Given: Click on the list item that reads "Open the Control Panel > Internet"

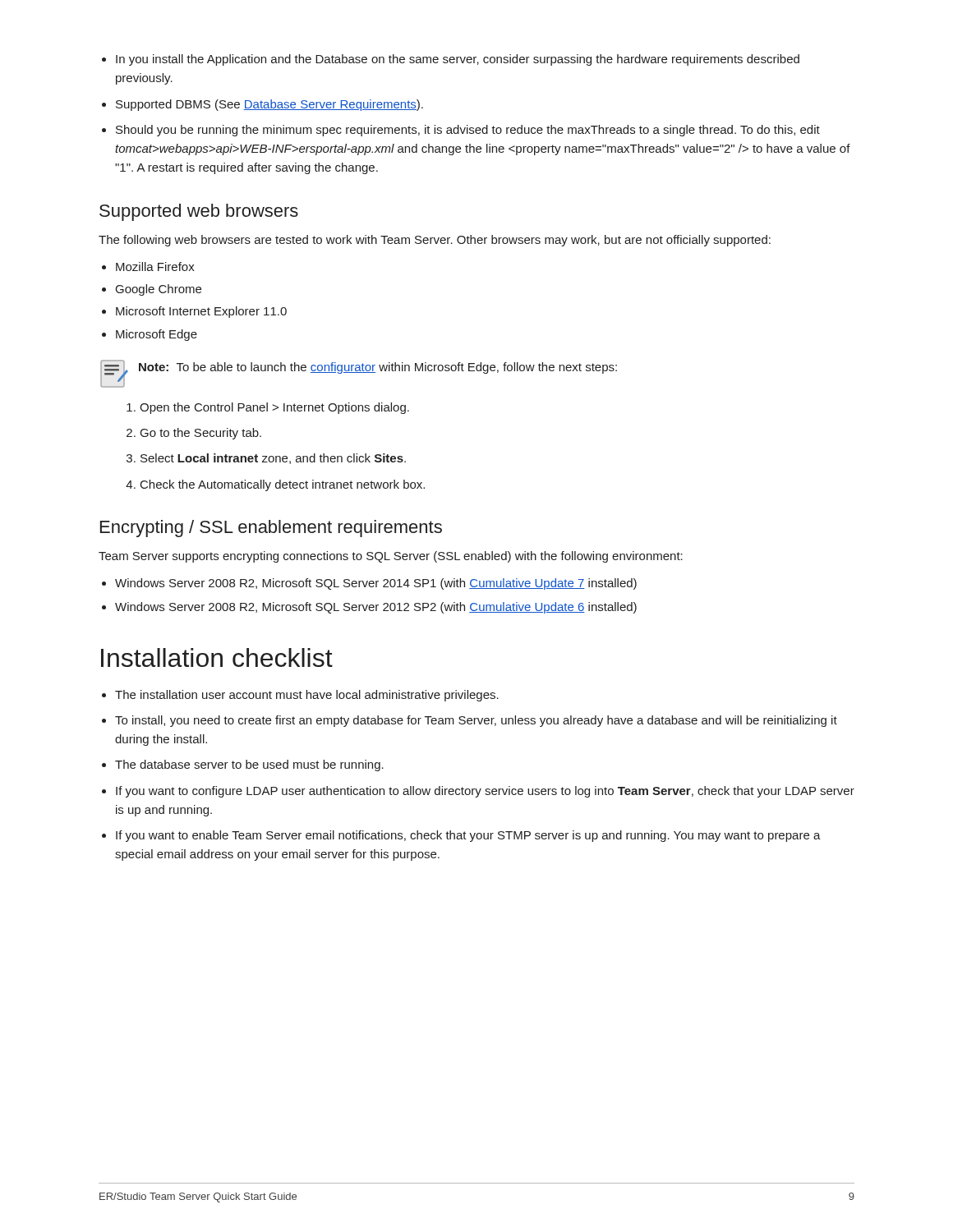Looking at the screenshot, I should pyautogui.click(x=274, y=408).
